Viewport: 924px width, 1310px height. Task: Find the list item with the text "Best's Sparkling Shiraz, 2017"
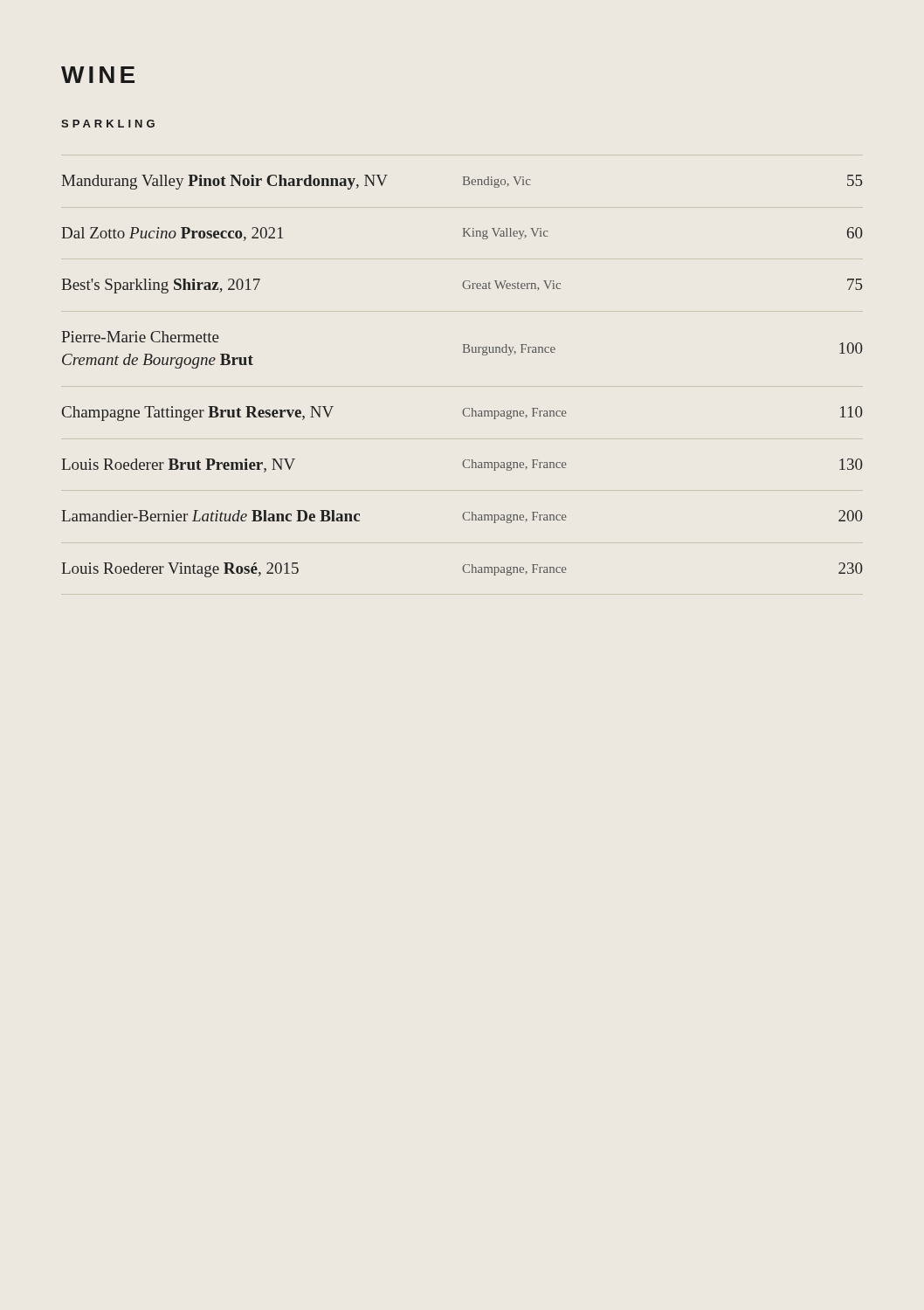[x=462, y=285]
